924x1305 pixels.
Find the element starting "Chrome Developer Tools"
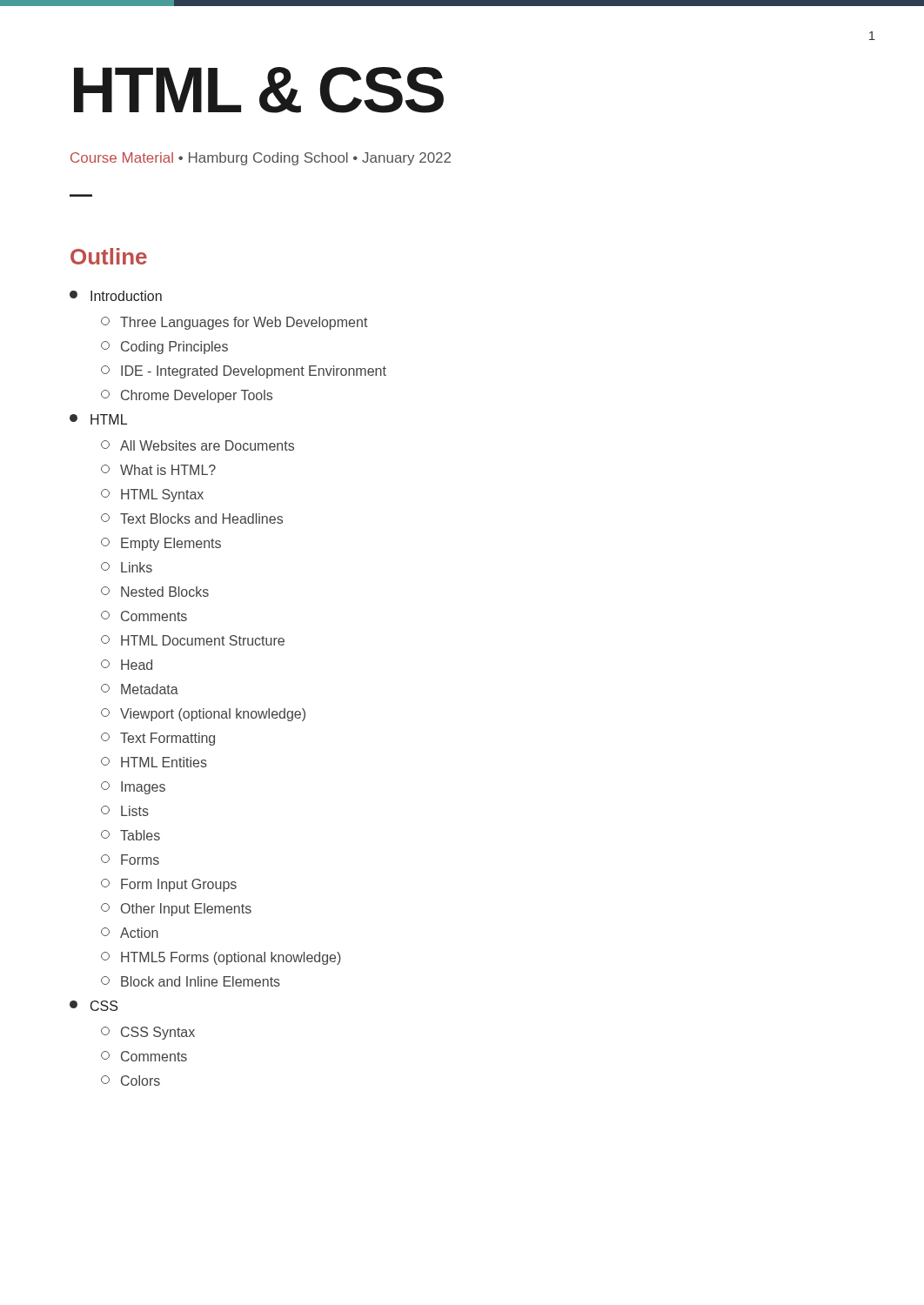tap(187, 396)
